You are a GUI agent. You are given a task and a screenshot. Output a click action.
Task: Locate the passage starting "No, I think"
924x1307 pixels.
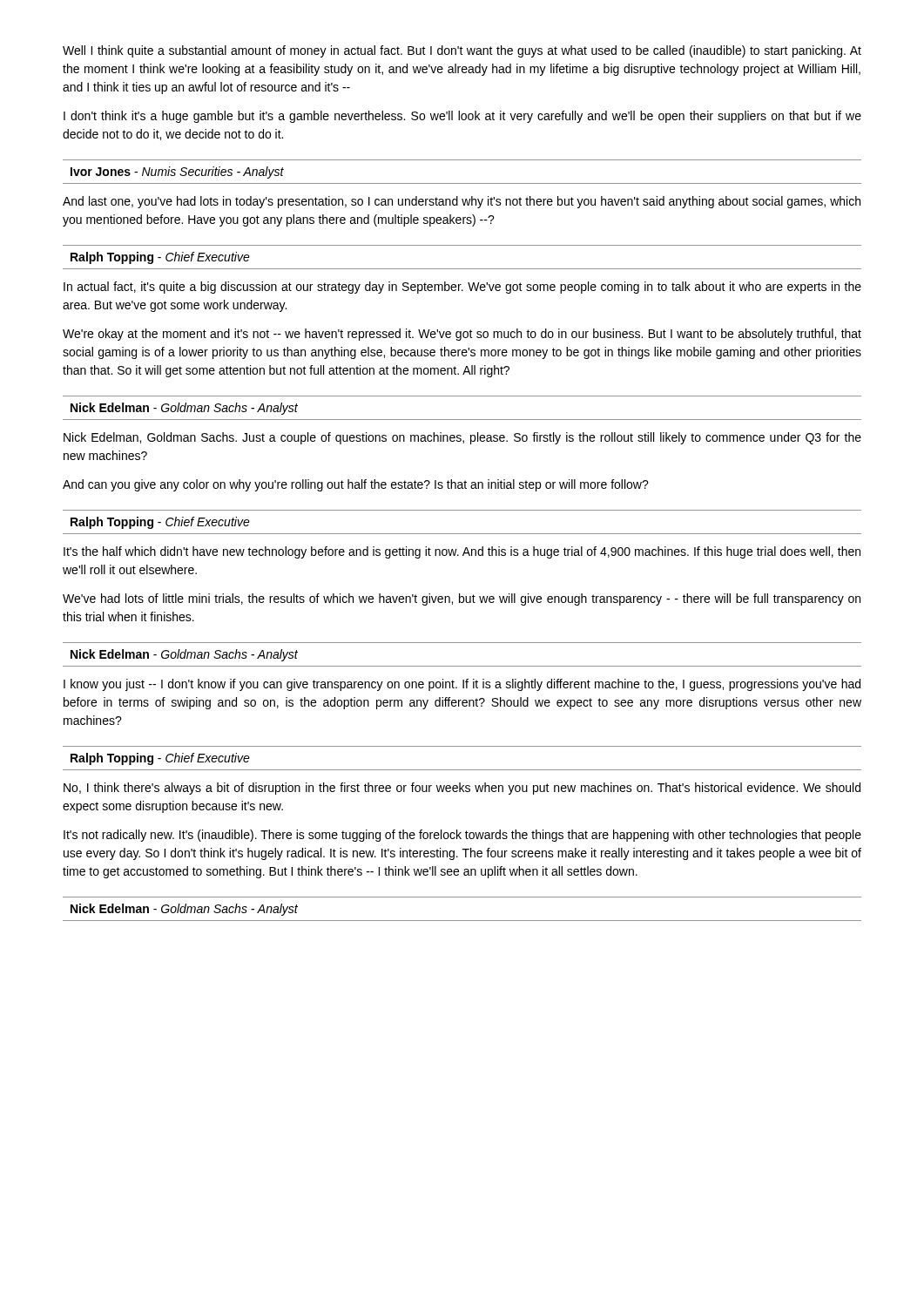[x=462, y=797]
